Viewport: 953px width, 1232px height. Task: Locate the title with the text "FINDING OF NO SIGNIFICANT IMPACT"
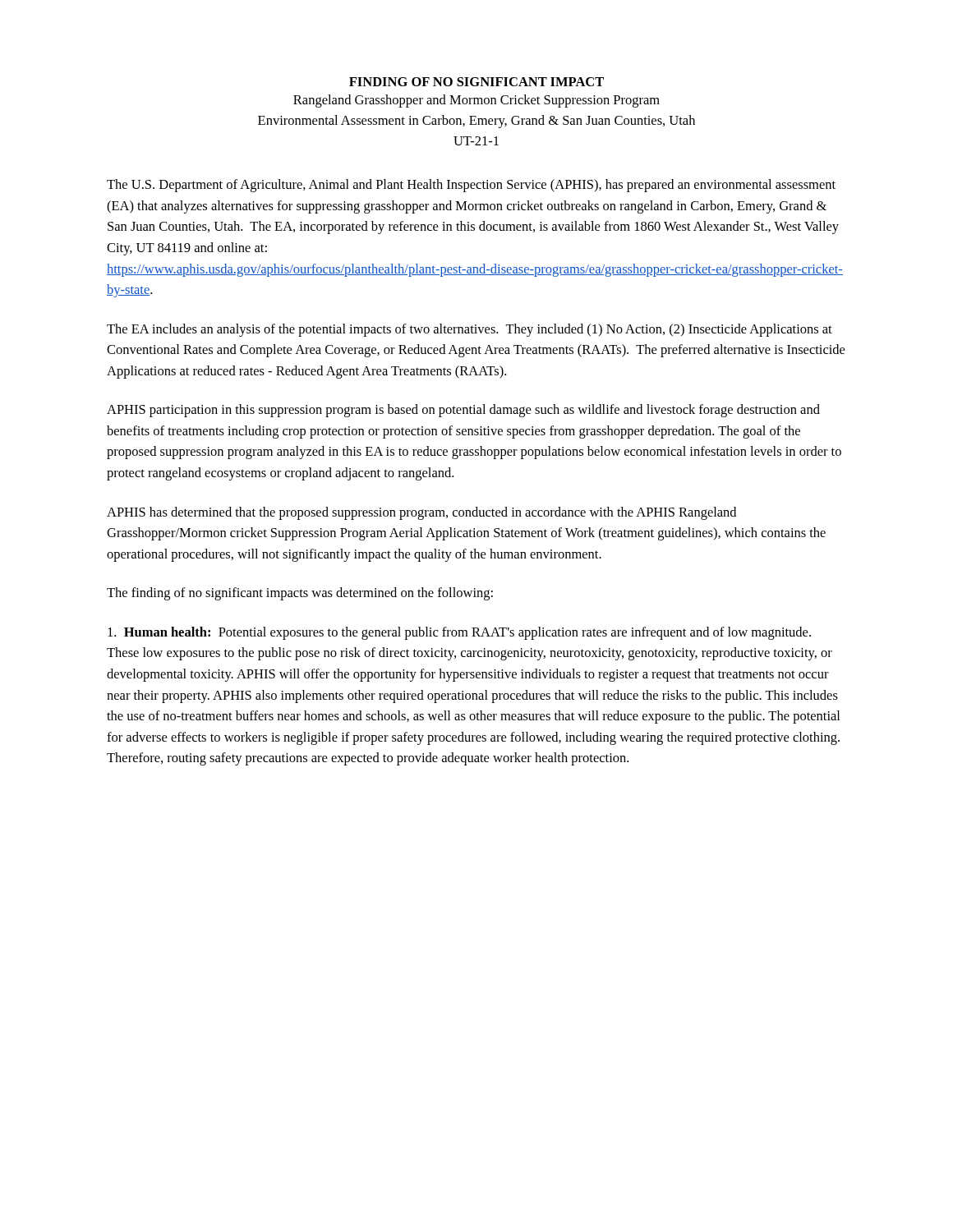(476, 113)
